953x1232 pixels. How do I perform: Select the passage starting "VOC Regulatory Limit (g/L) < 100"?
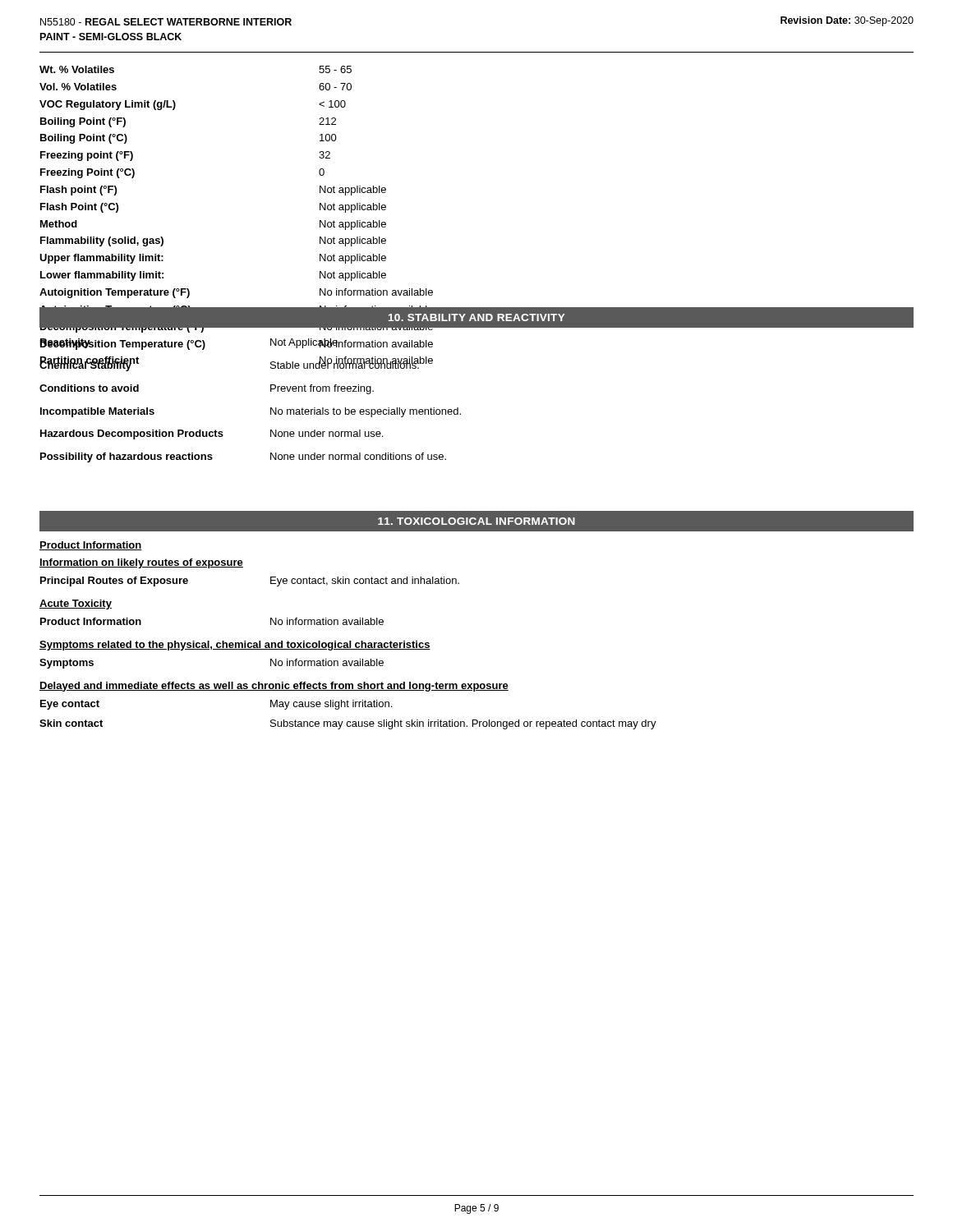(108, 106)
